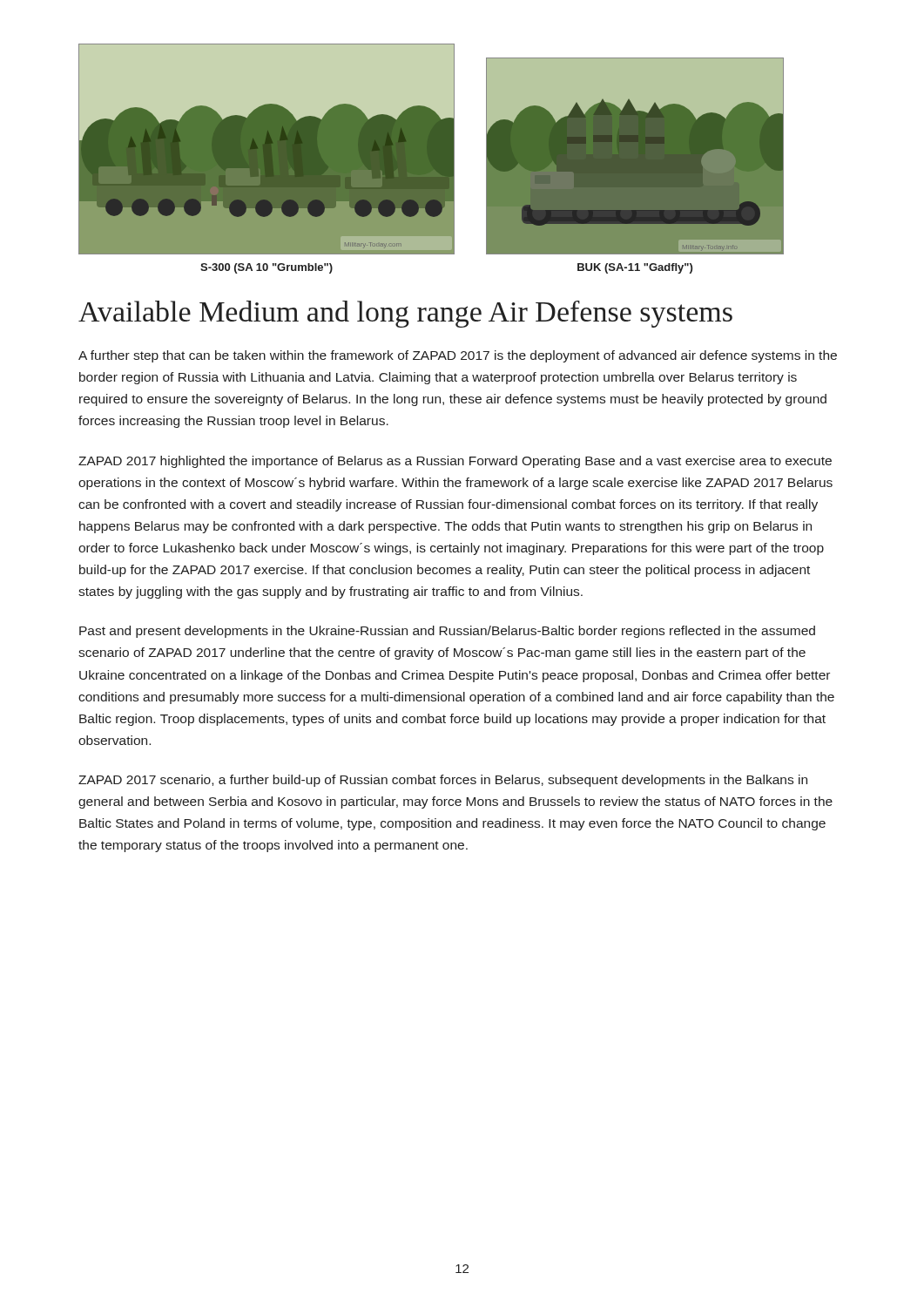Select the text block starting "BUK (SA-11 "Gadfly")"
This screenshot has height=1307, width=924.
(635, 267)
